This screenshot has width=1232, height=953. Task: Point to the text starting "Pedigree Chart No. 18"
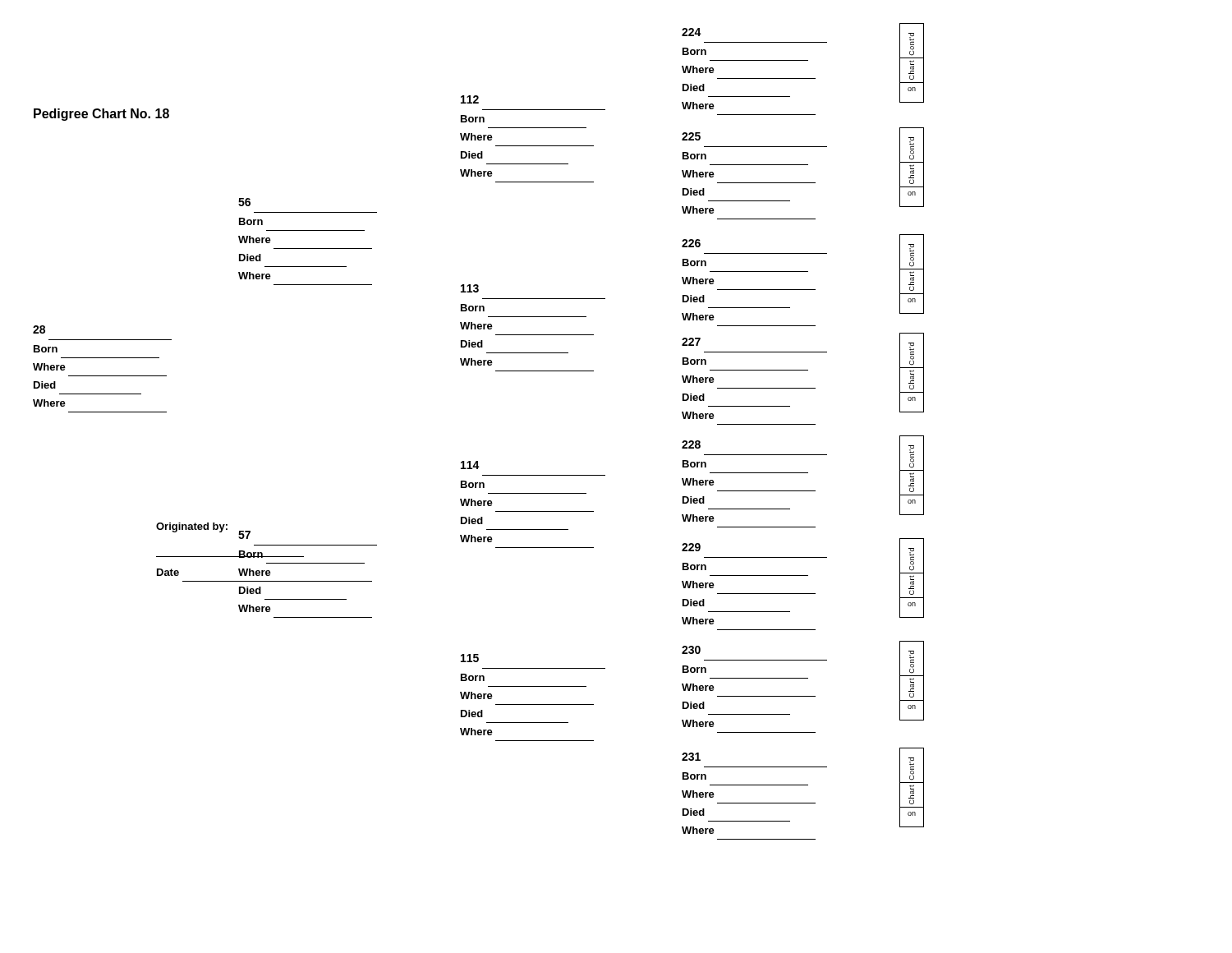pos(101,114)
